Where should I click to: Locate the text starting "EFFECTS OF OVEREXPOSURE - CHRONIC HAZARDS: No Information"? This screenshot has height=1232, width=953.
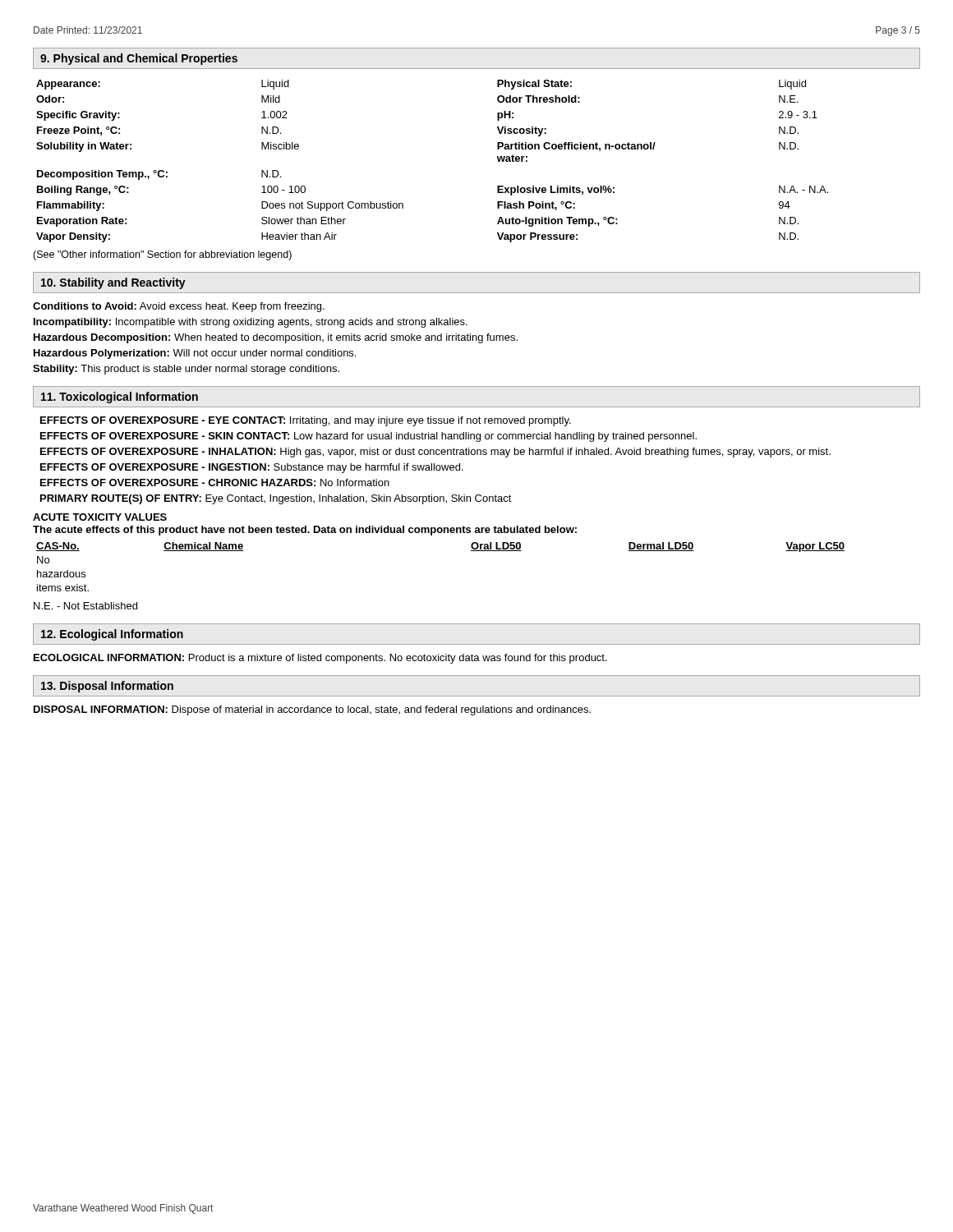[x=215, y=483]
